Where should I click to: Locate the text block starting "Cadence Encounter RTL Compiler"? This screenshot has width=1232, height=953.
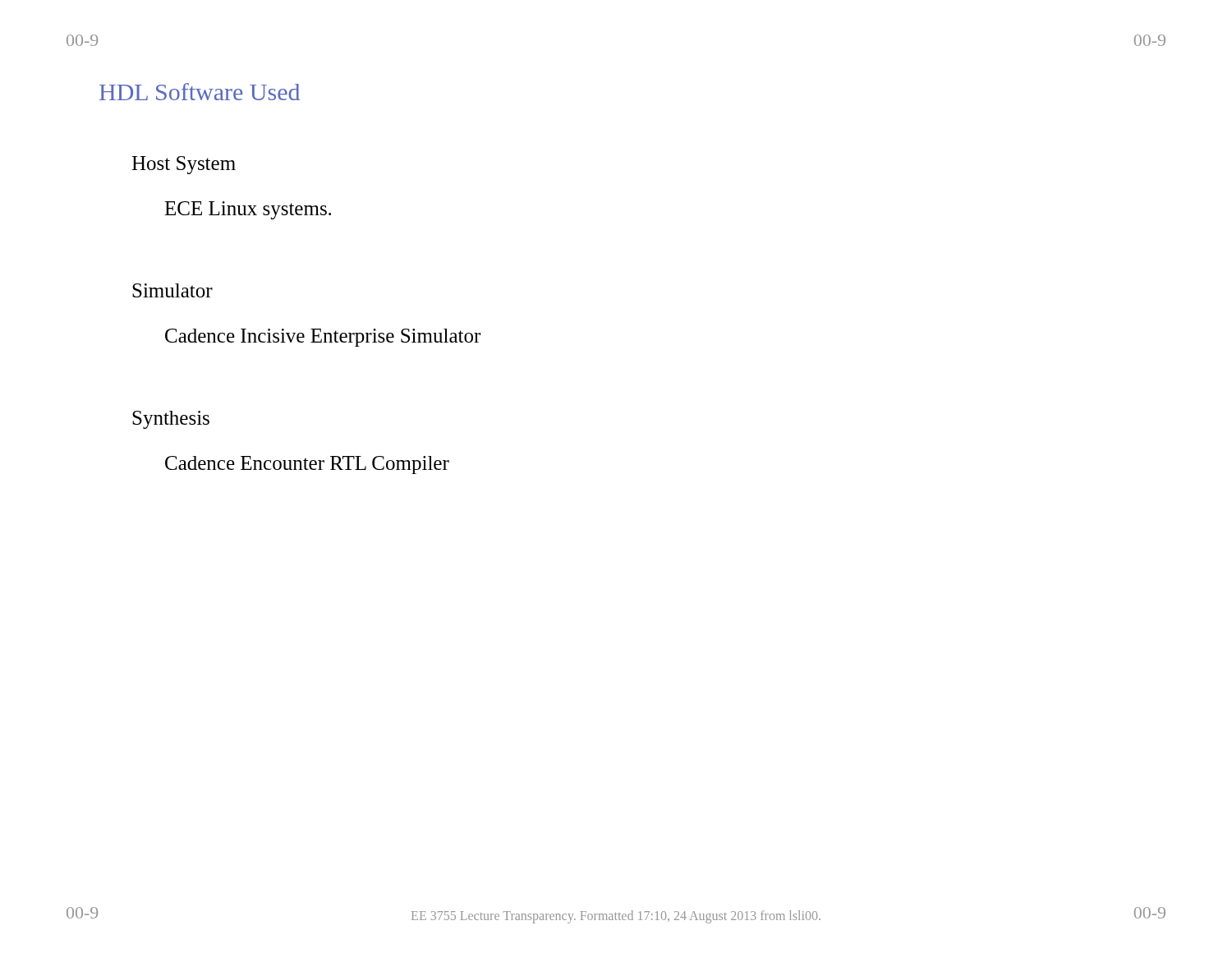[x=307, y=463]
